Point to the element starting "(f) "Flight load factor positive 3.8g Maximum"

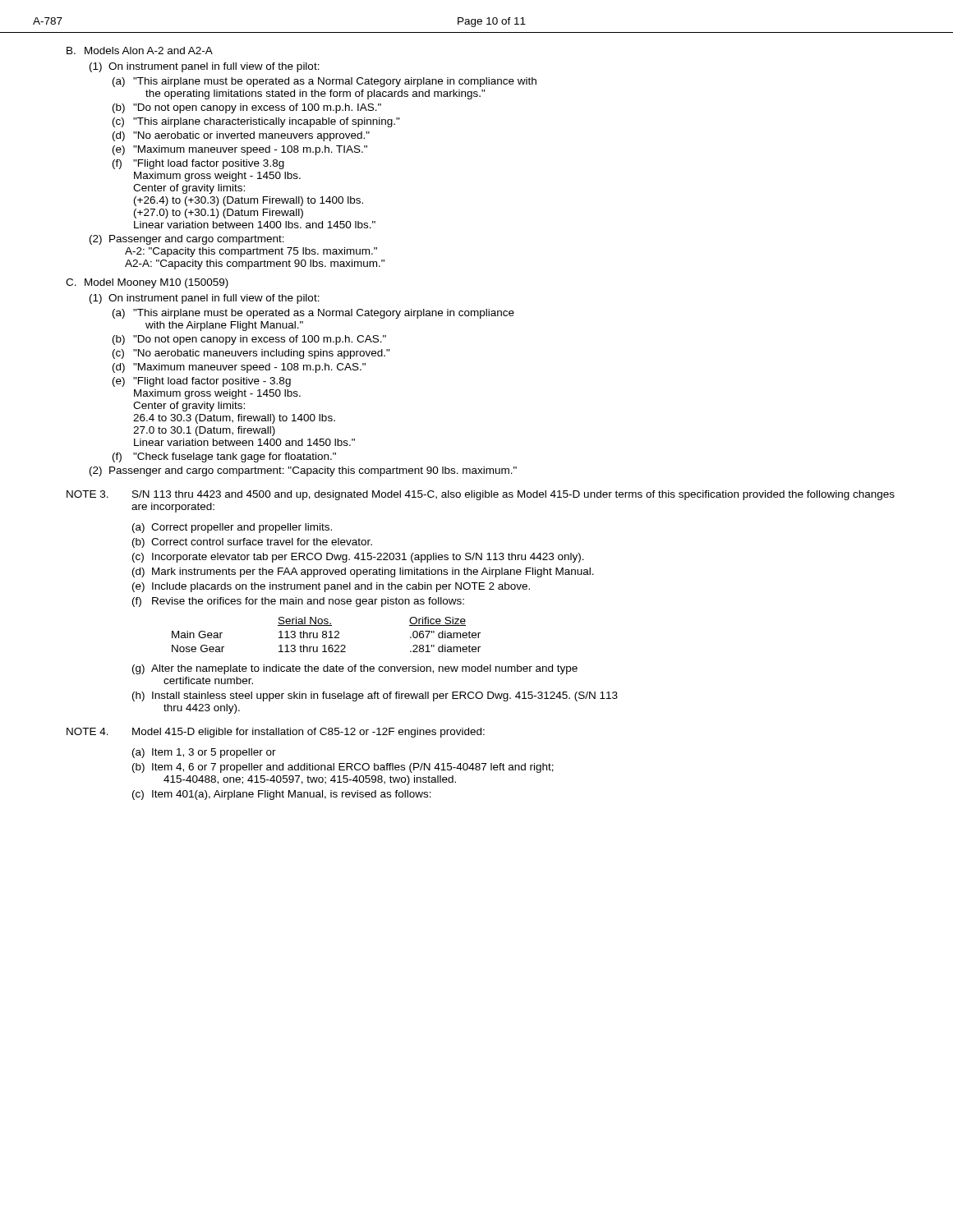198,164
